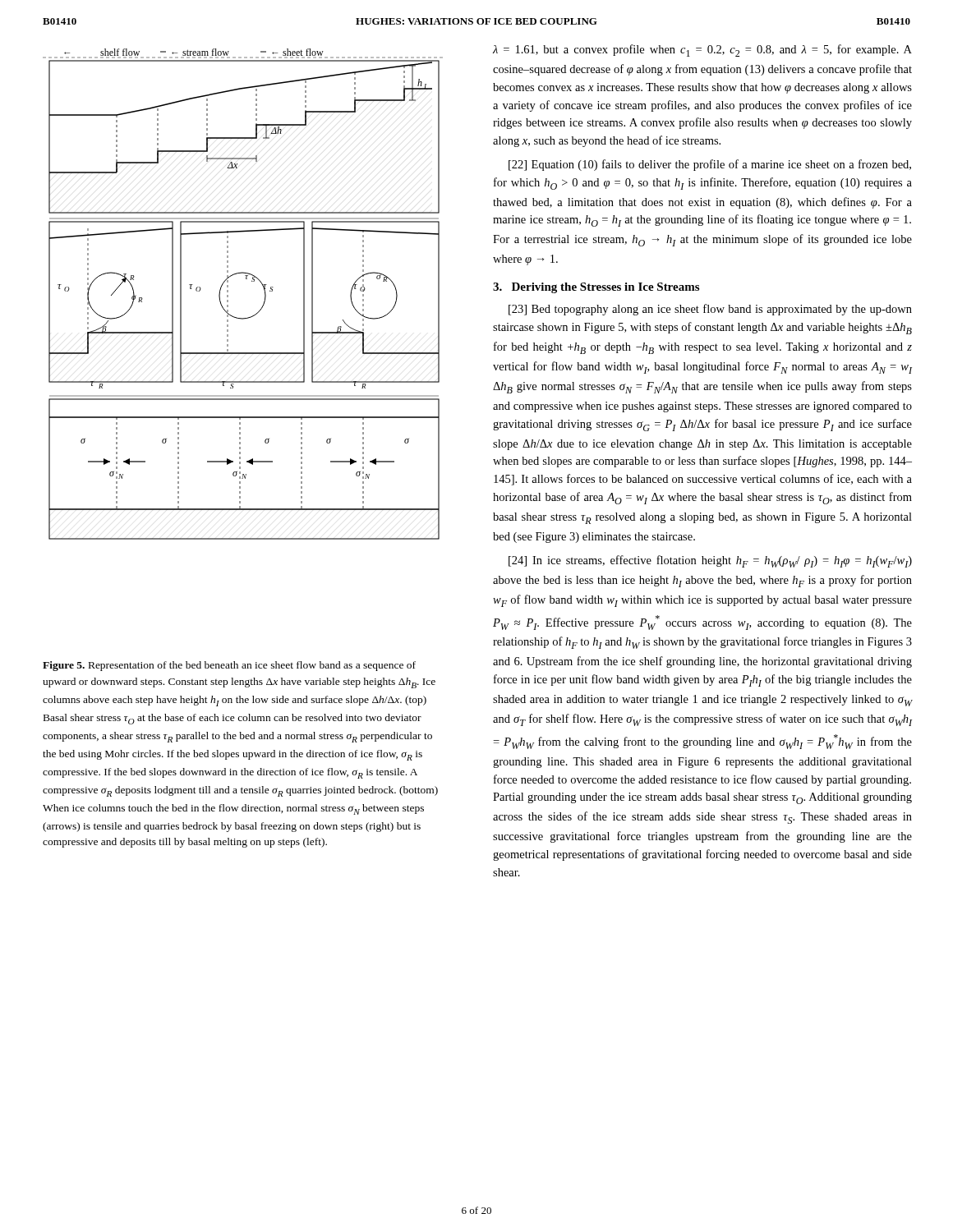953x1232 pixels.
Task: Find the caption on this page that starts "Figure 5. Representation"
Action: point(240,753)
